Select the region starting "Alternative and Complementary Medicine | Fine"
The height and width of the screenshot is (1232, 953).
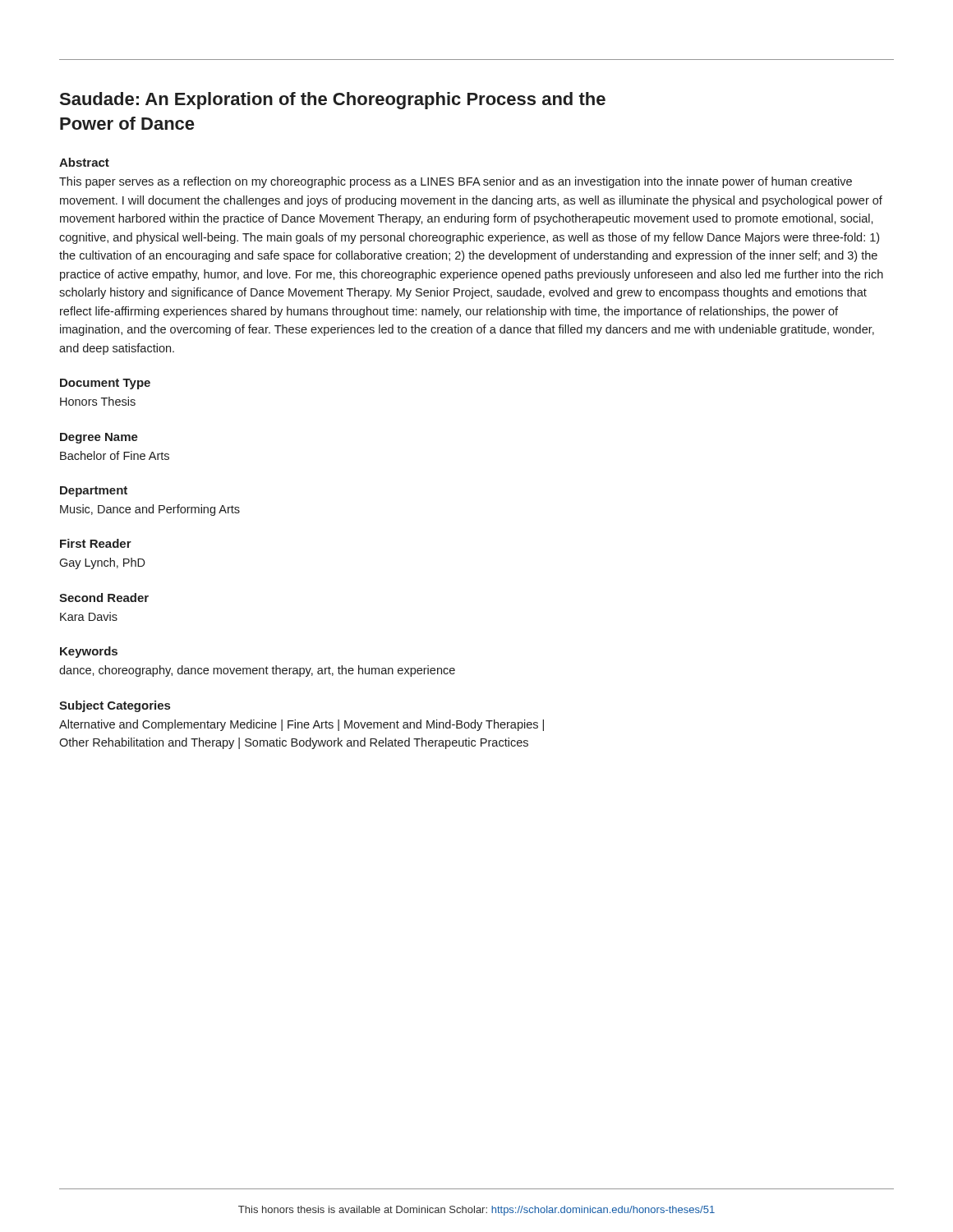[x=476, y=734]
